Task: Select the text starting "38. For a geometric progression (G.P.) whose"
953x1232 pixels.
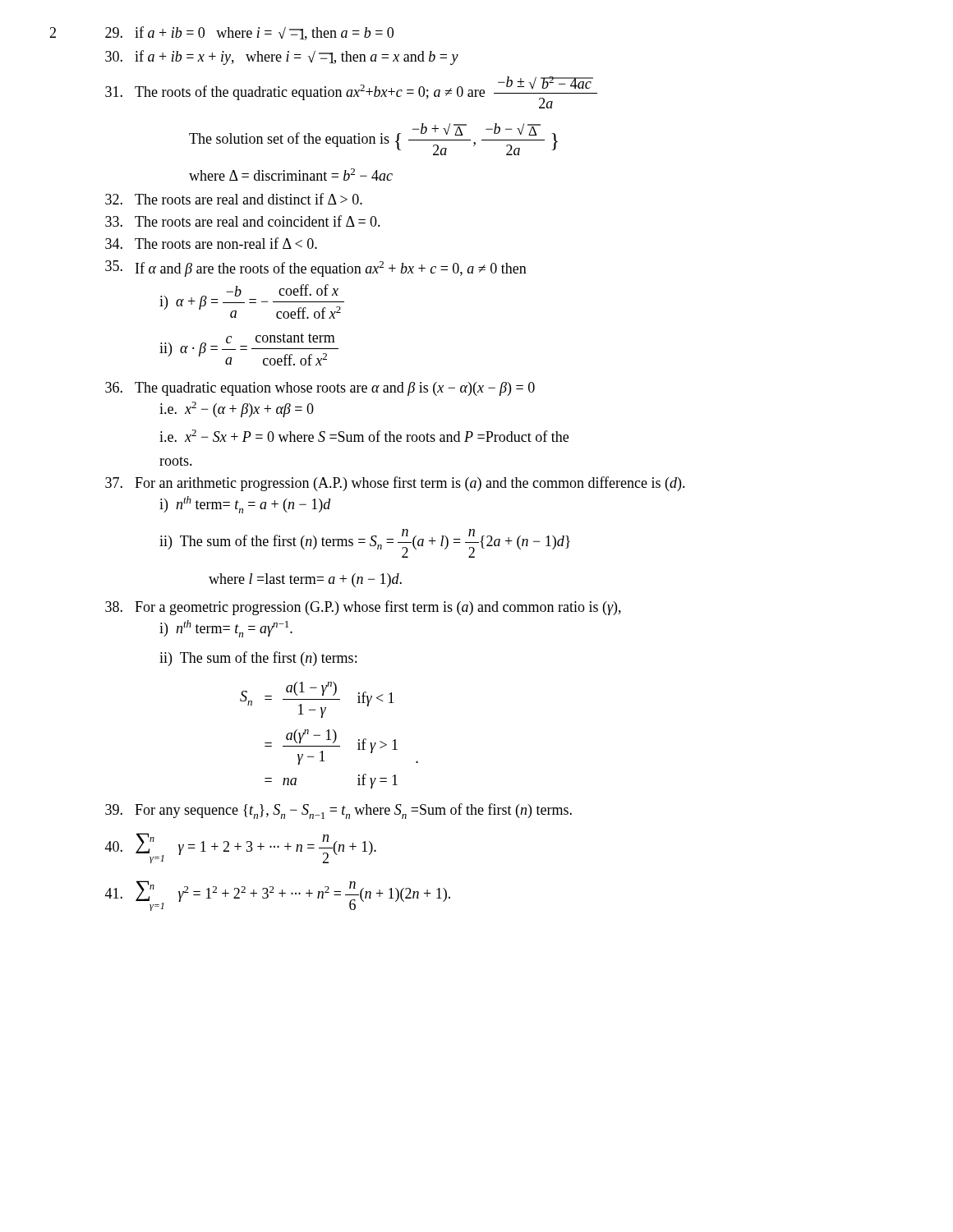Action: [x=363, y=608]
